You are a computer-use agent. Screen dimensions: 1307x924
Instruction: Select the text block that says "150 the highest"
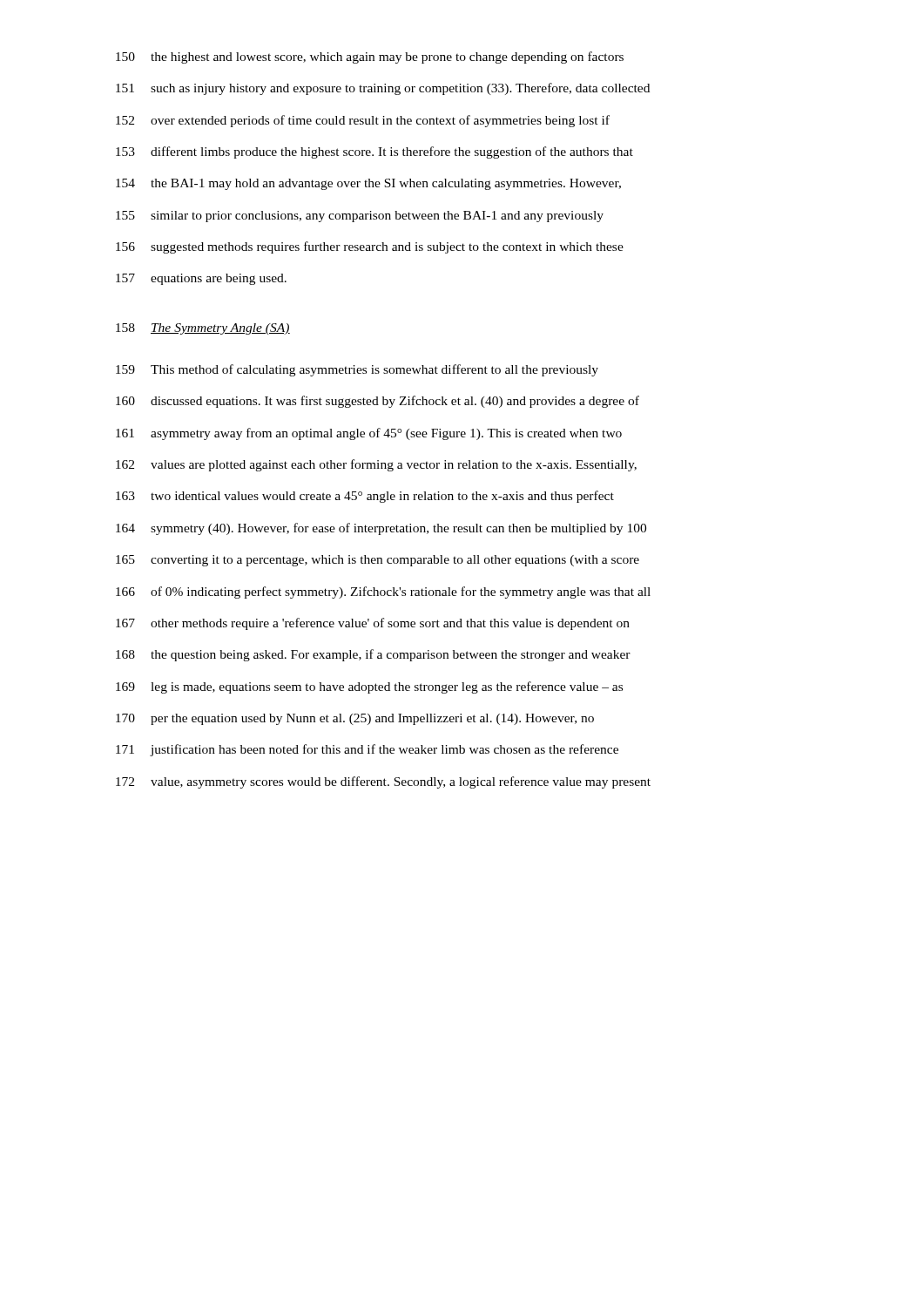[471, 57]
